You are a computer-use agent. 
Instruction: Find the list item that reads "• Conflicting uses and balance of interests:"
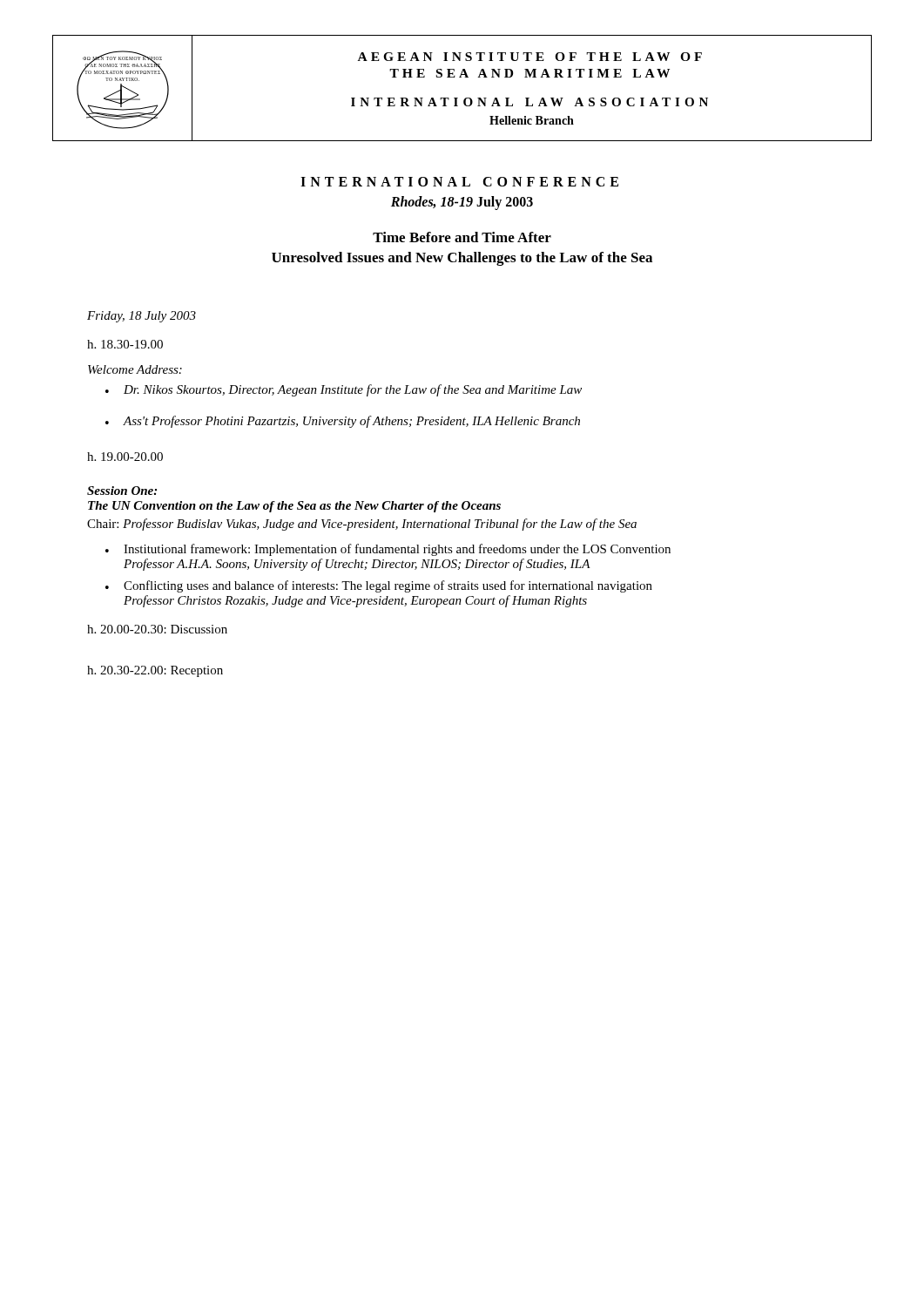[378, 593]
